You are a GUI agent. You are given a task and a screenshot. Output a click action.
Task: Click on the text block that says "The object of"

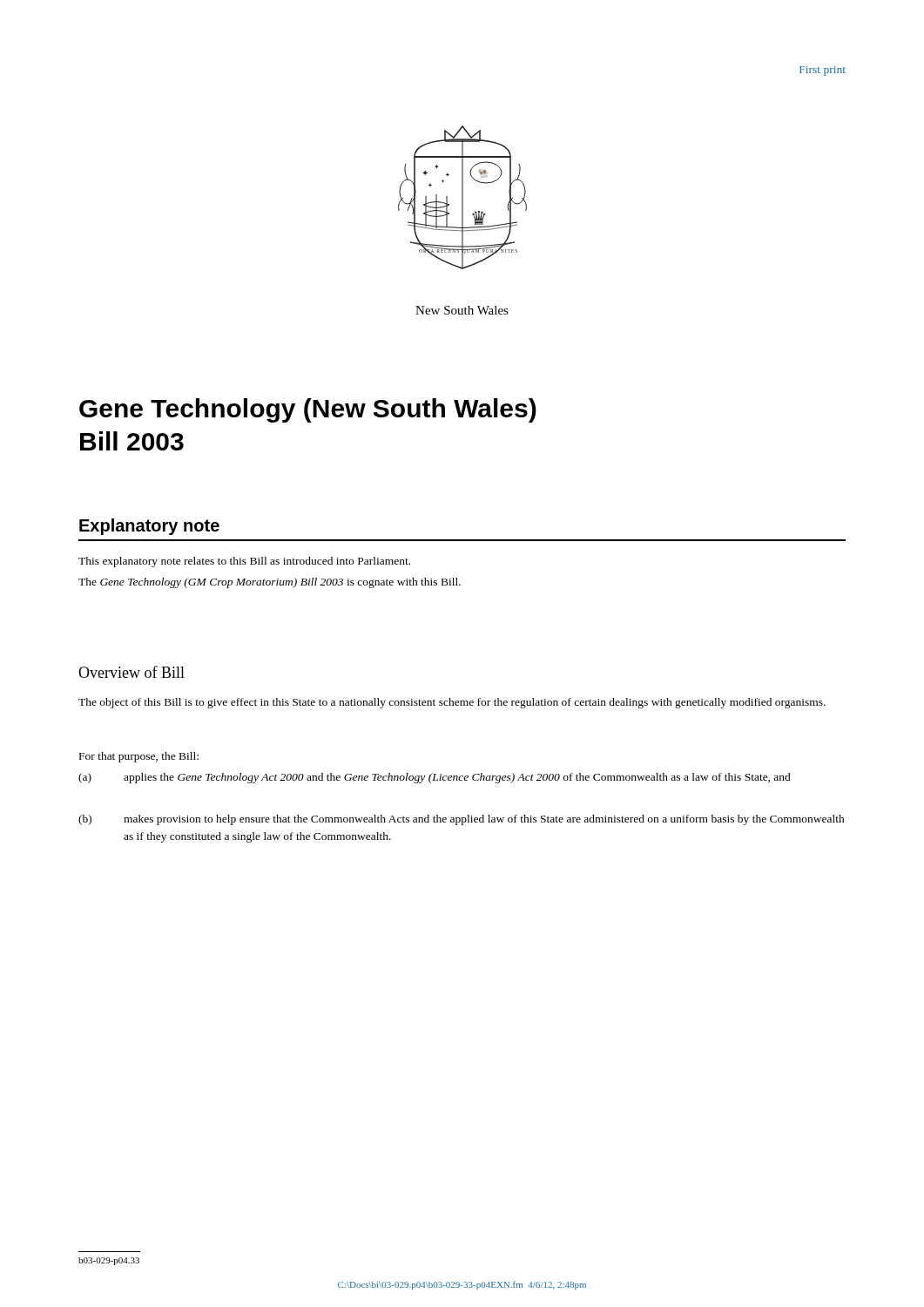(452, 702)
